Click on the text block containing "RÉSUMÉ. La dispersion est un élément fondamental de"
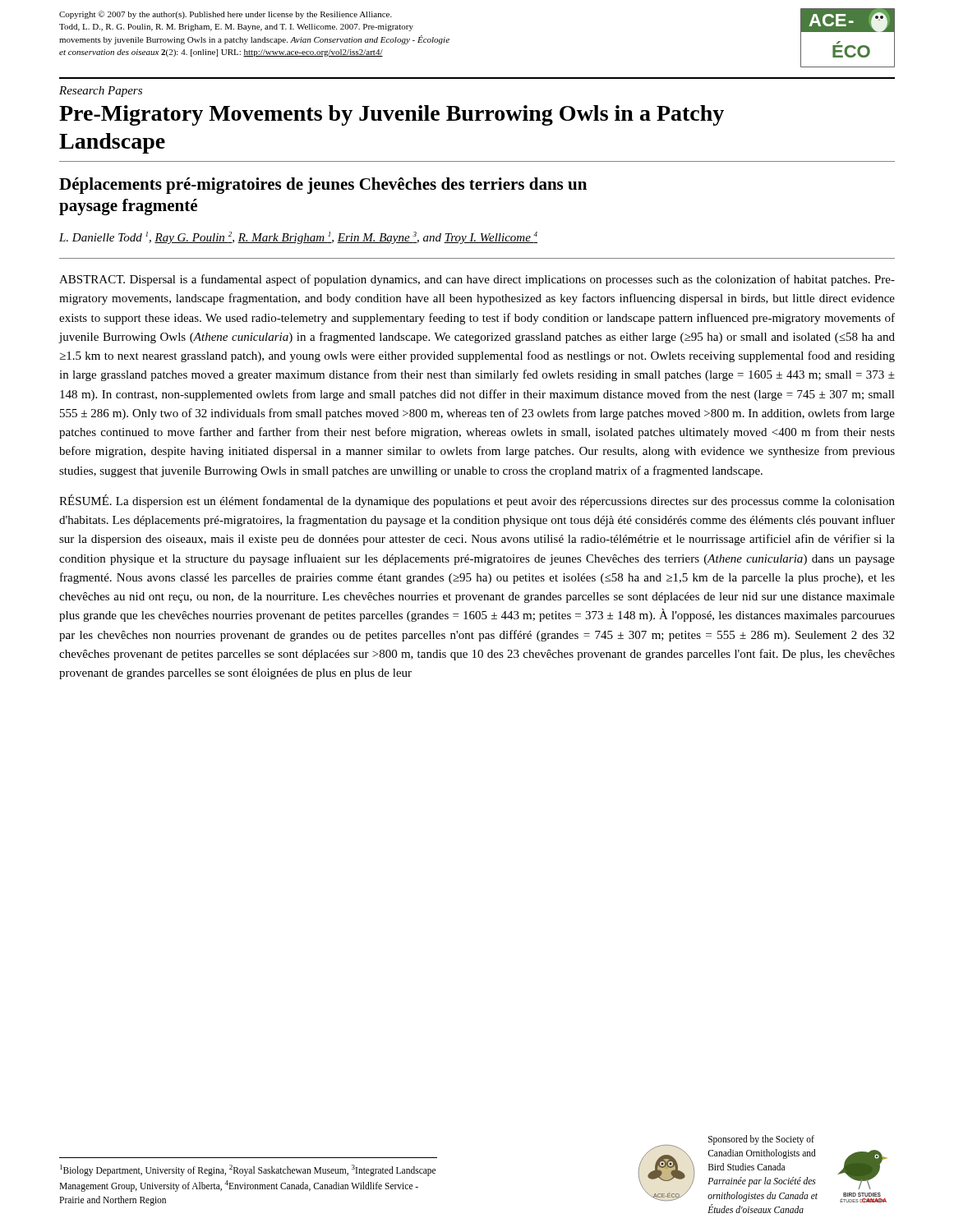This screenshot has height=1232, width=954. (477, 587)
